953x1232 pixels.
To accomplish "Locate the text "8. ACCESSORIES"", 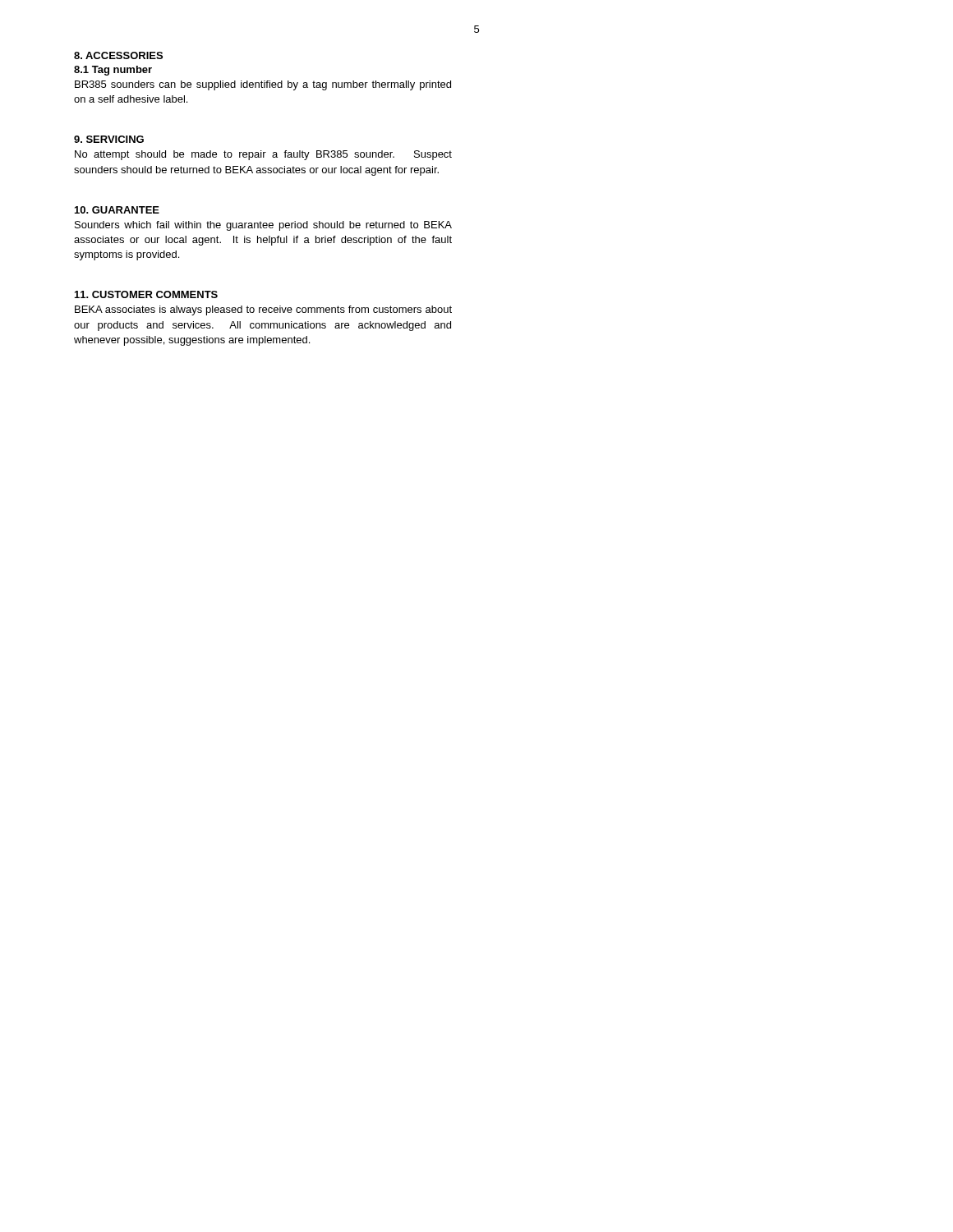I will (119, 55).
